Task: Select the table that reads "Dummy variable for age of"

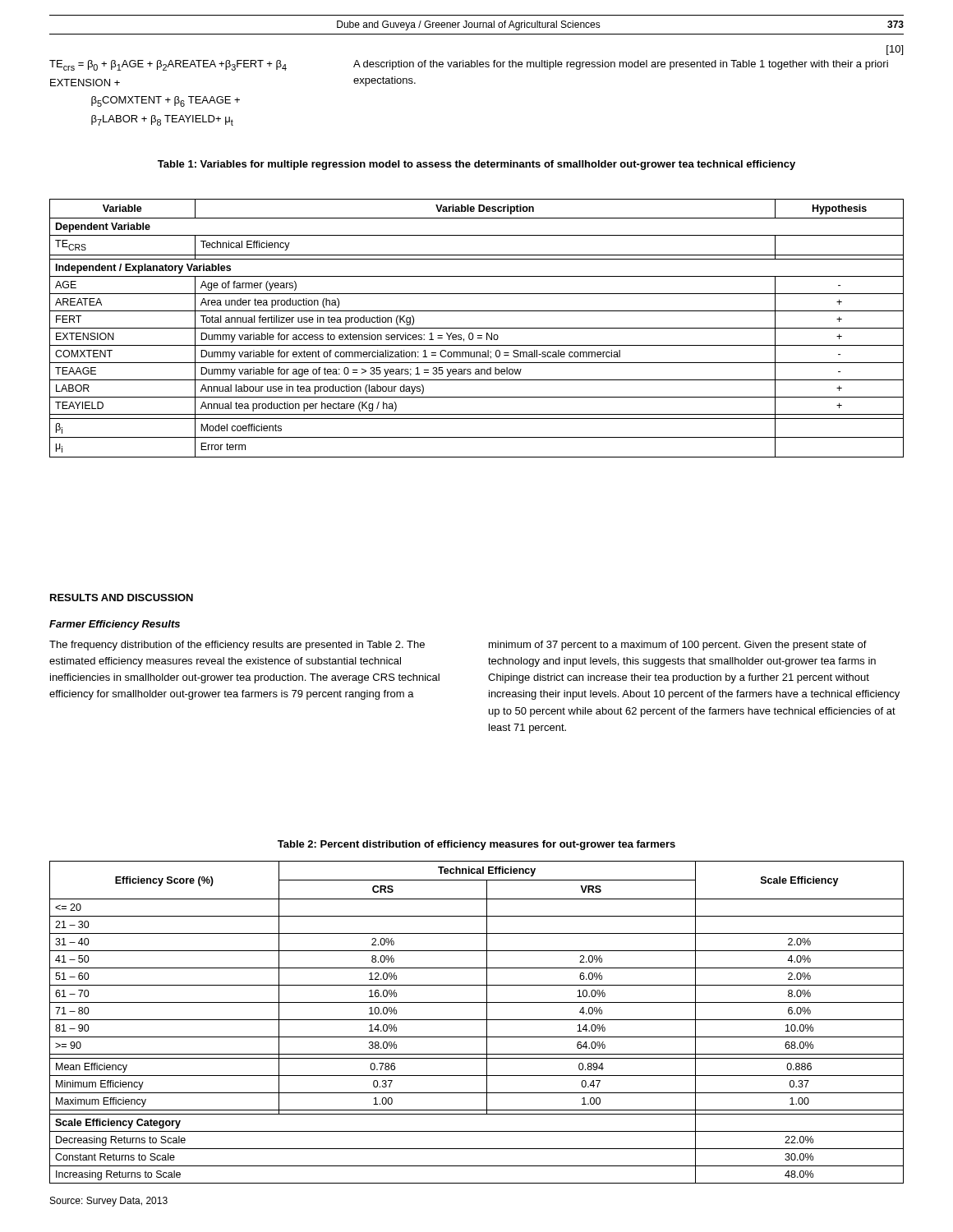Action: tap(476, 328)
